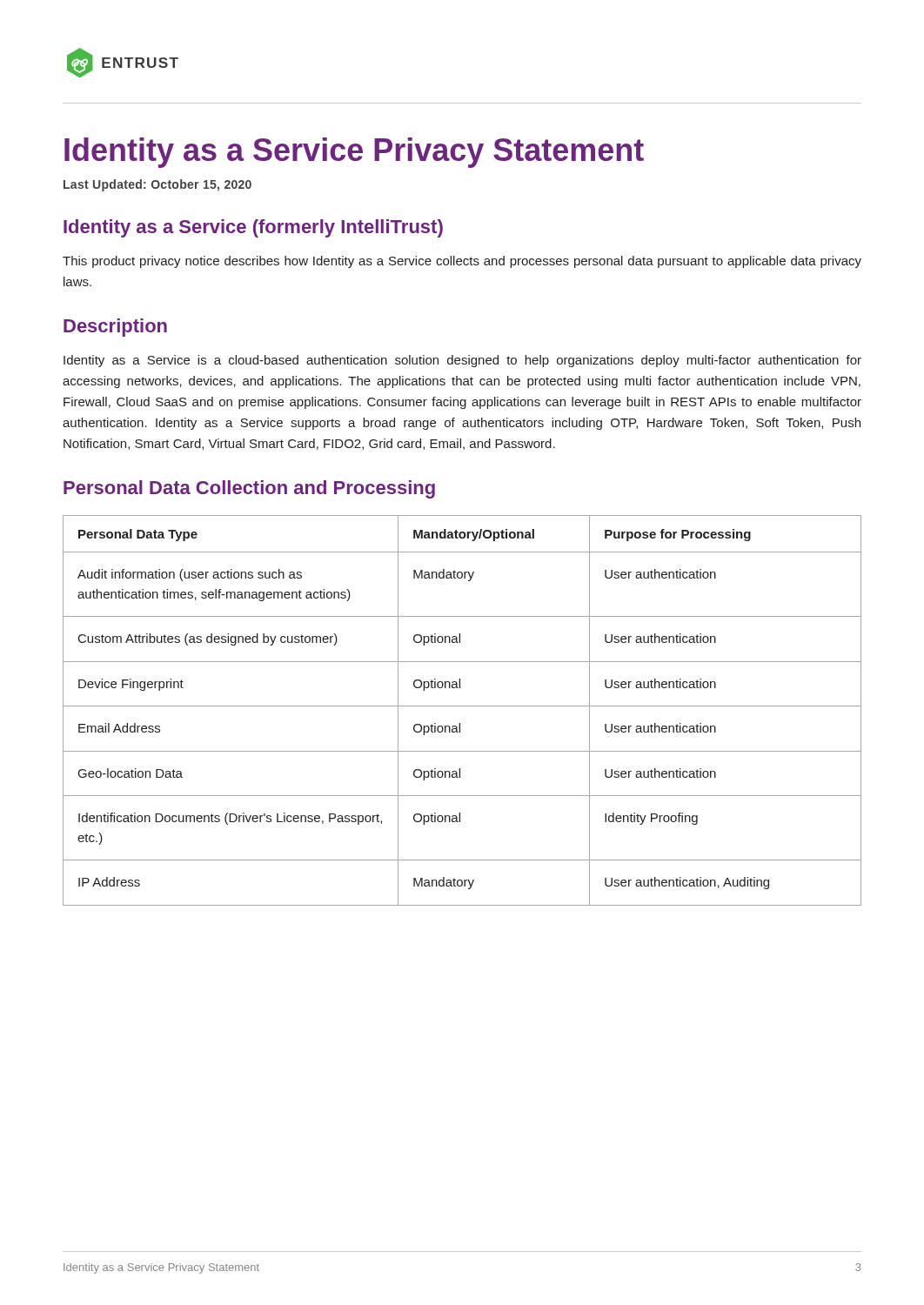Viewport: 924px width, 1305px height.
Task: Locate the logo
Action: [462, 64]
